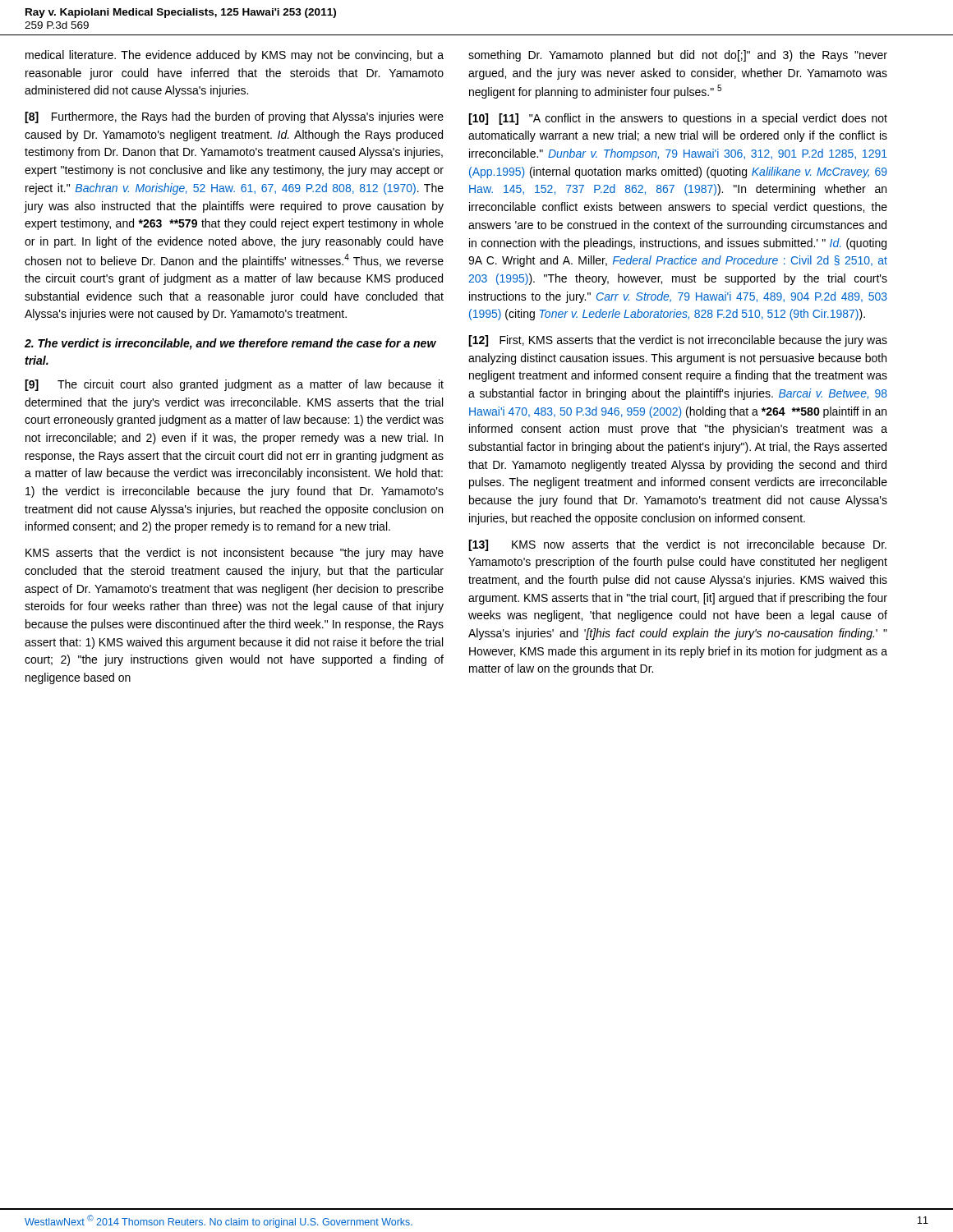
Task: Where is the passage that starts "medical literature. The evidence adduced by"?
Action: point(234,74)
